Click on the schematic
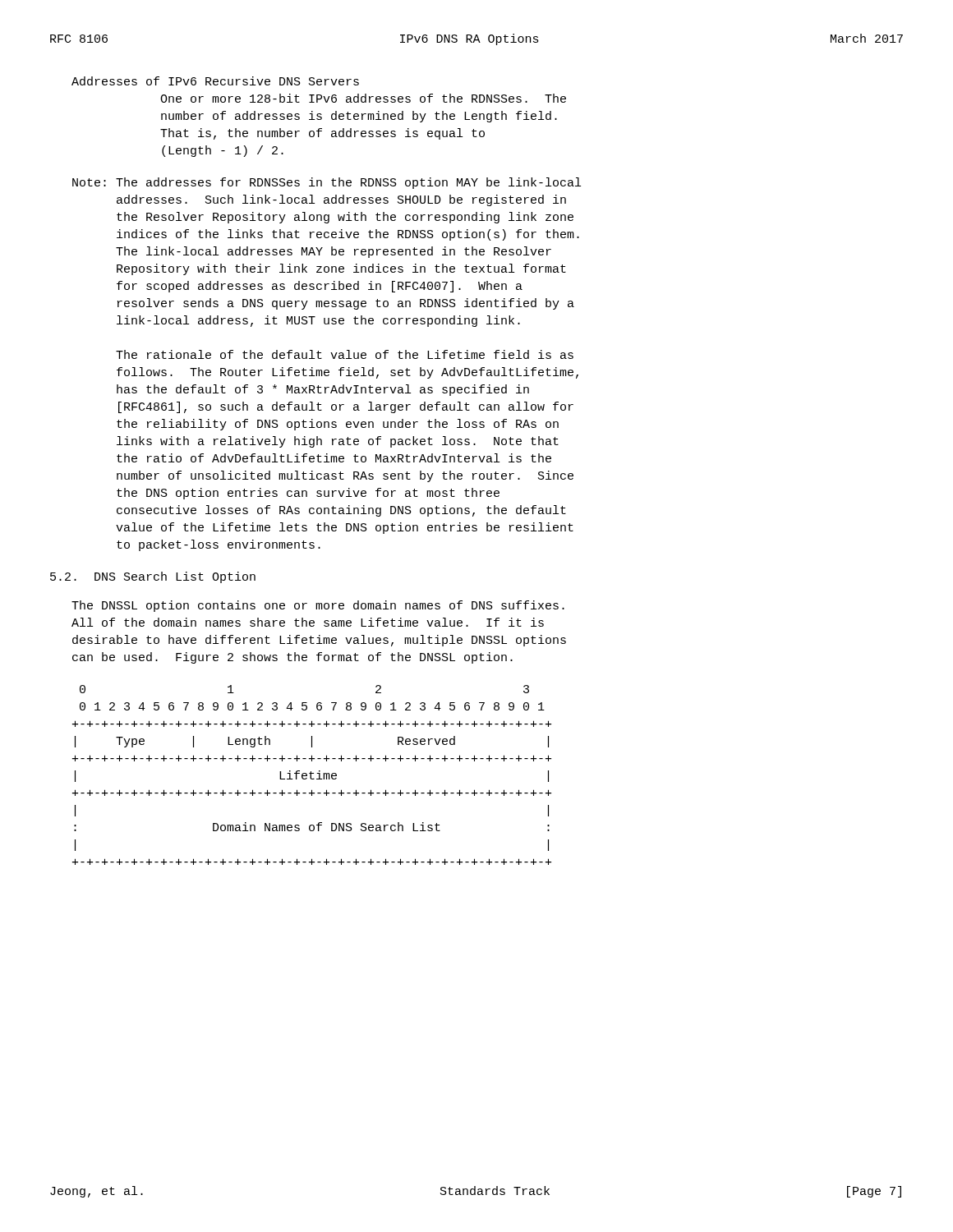This screenshot has width=953, height=1232. coord(476,777)
